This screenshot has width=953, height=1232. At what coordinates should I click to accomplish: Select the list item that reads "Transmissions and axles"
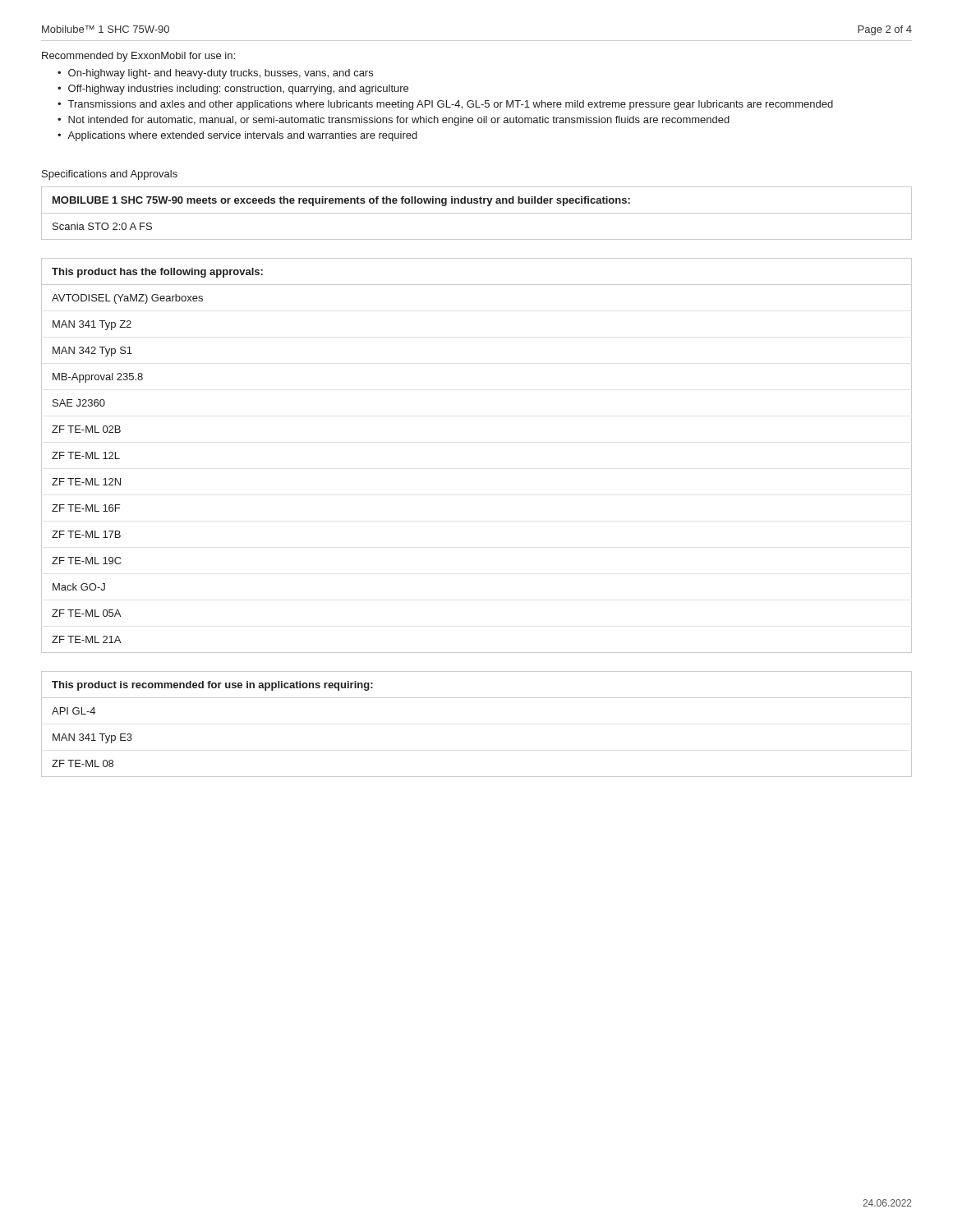click(x=451, y=104)
